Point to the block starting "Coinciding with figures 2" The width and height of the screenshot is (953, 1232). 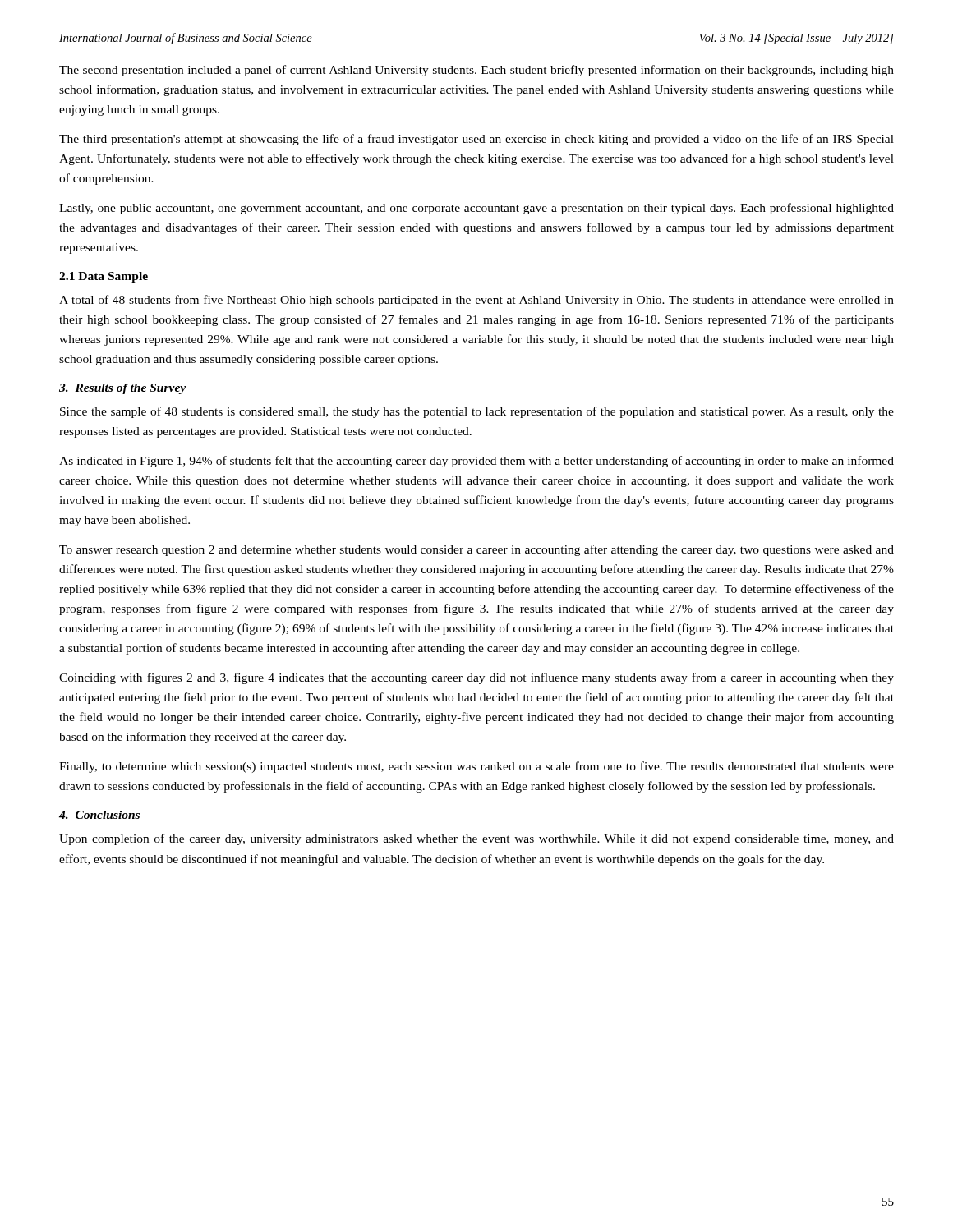(x=476, y=707)
